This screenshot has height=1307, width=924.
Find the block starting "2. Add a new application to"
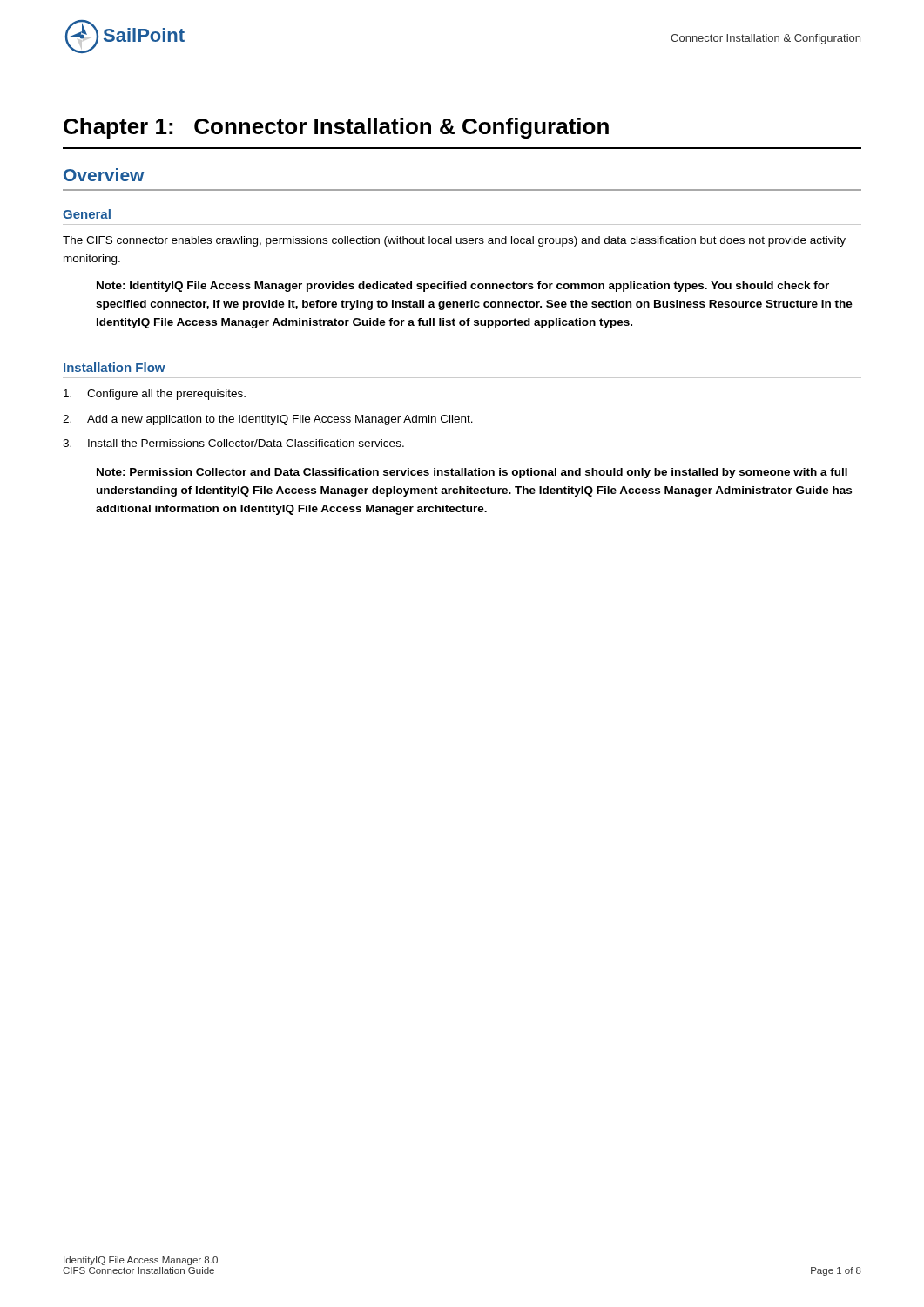coord(462,419)
